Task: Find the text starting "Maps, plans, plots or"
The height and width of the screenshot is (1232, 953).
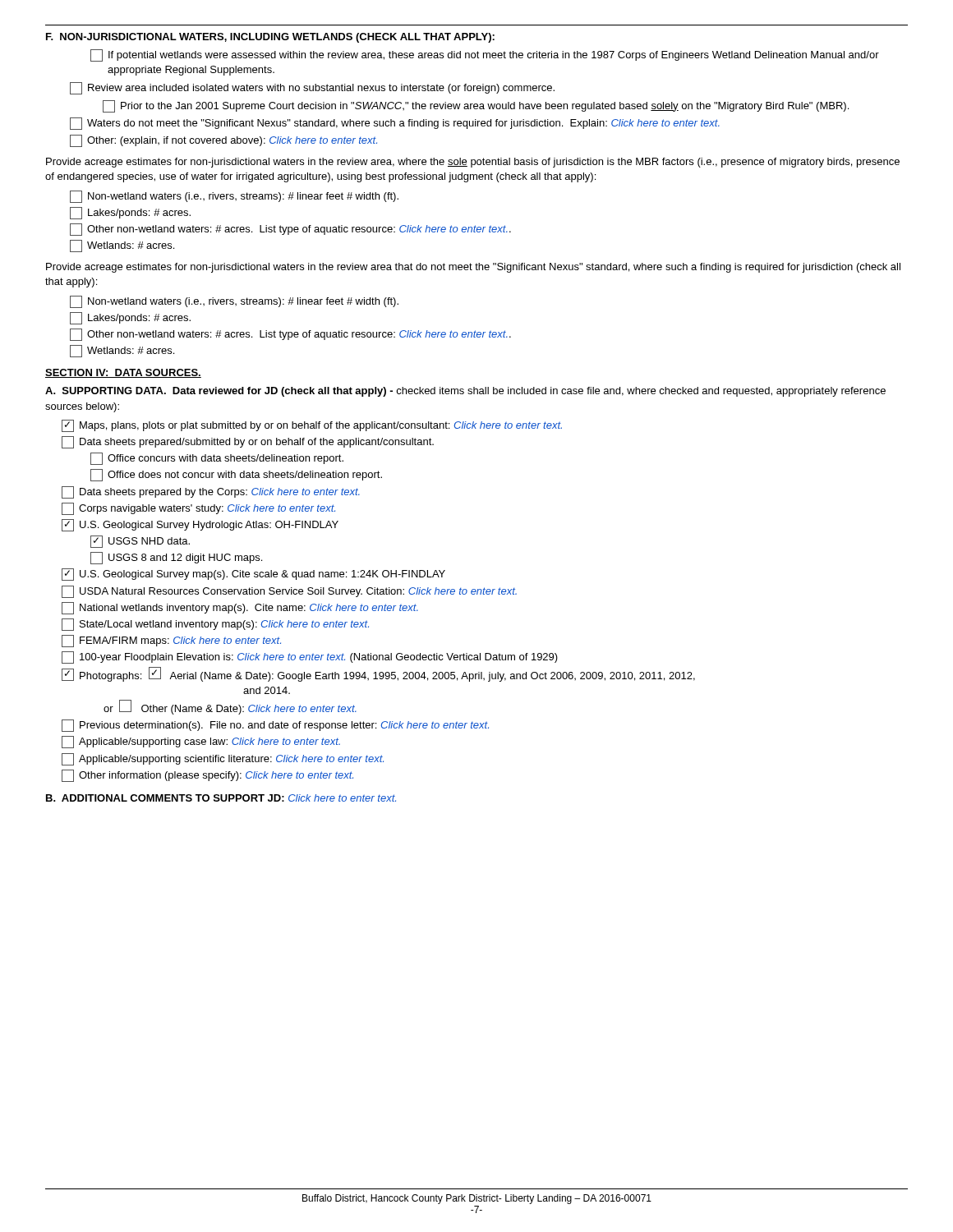Action: (312, 425)
